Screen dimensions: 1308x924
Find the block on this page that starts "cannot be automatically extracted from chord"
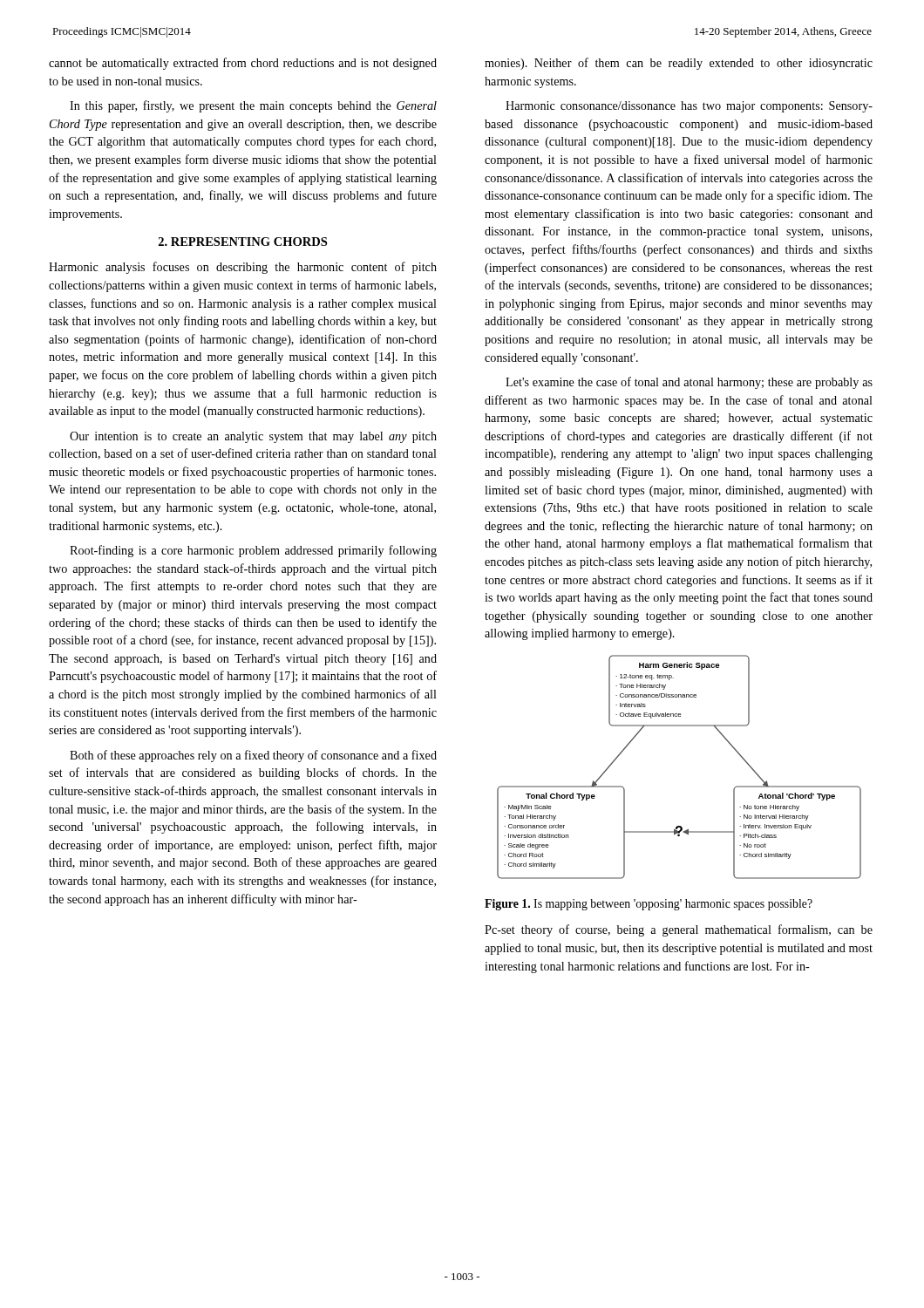pyautogui.click(x=243, y=138)
